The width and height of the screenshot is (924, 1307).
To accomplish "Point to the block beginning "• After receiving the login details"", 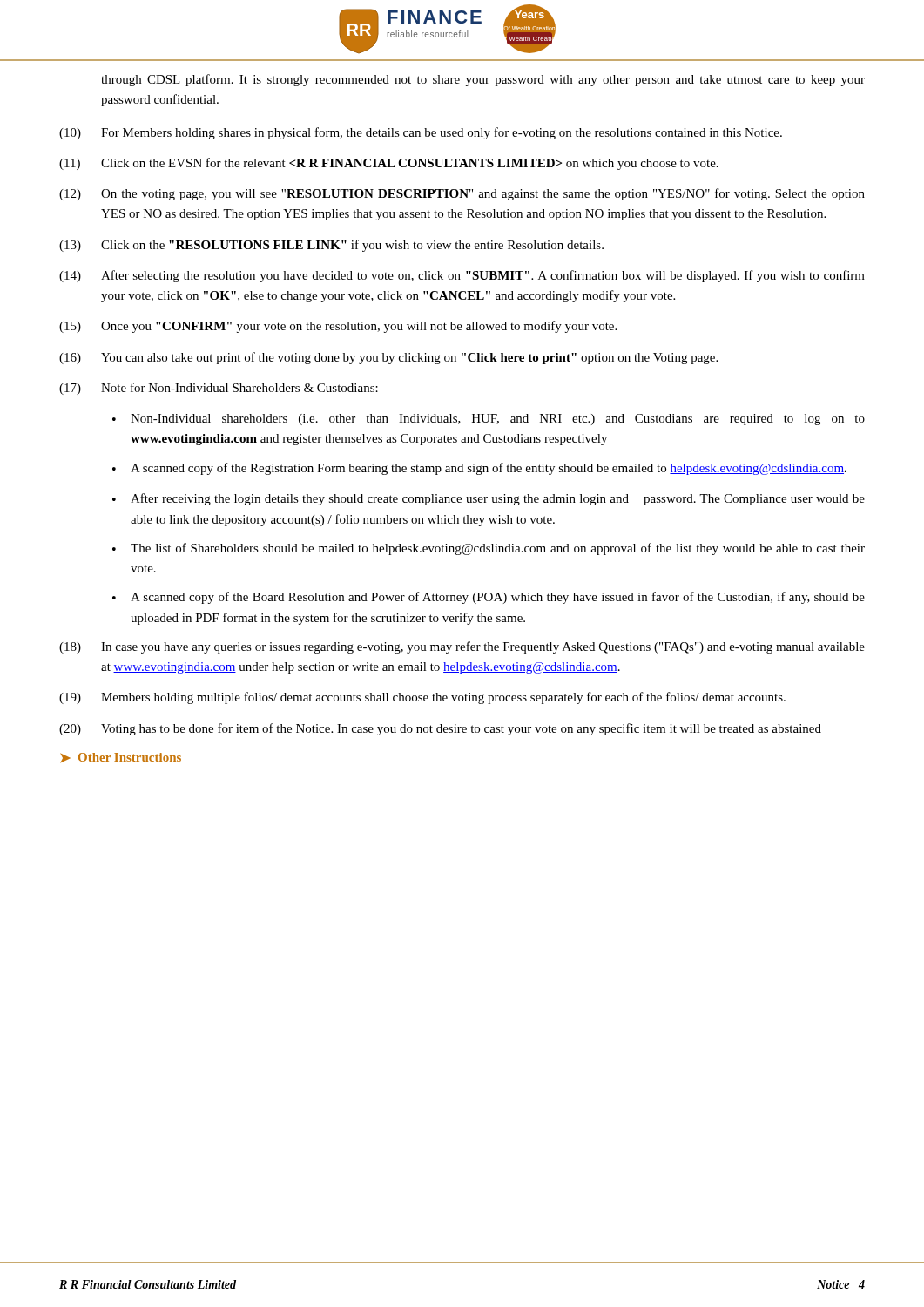I will tap(488, 509).
